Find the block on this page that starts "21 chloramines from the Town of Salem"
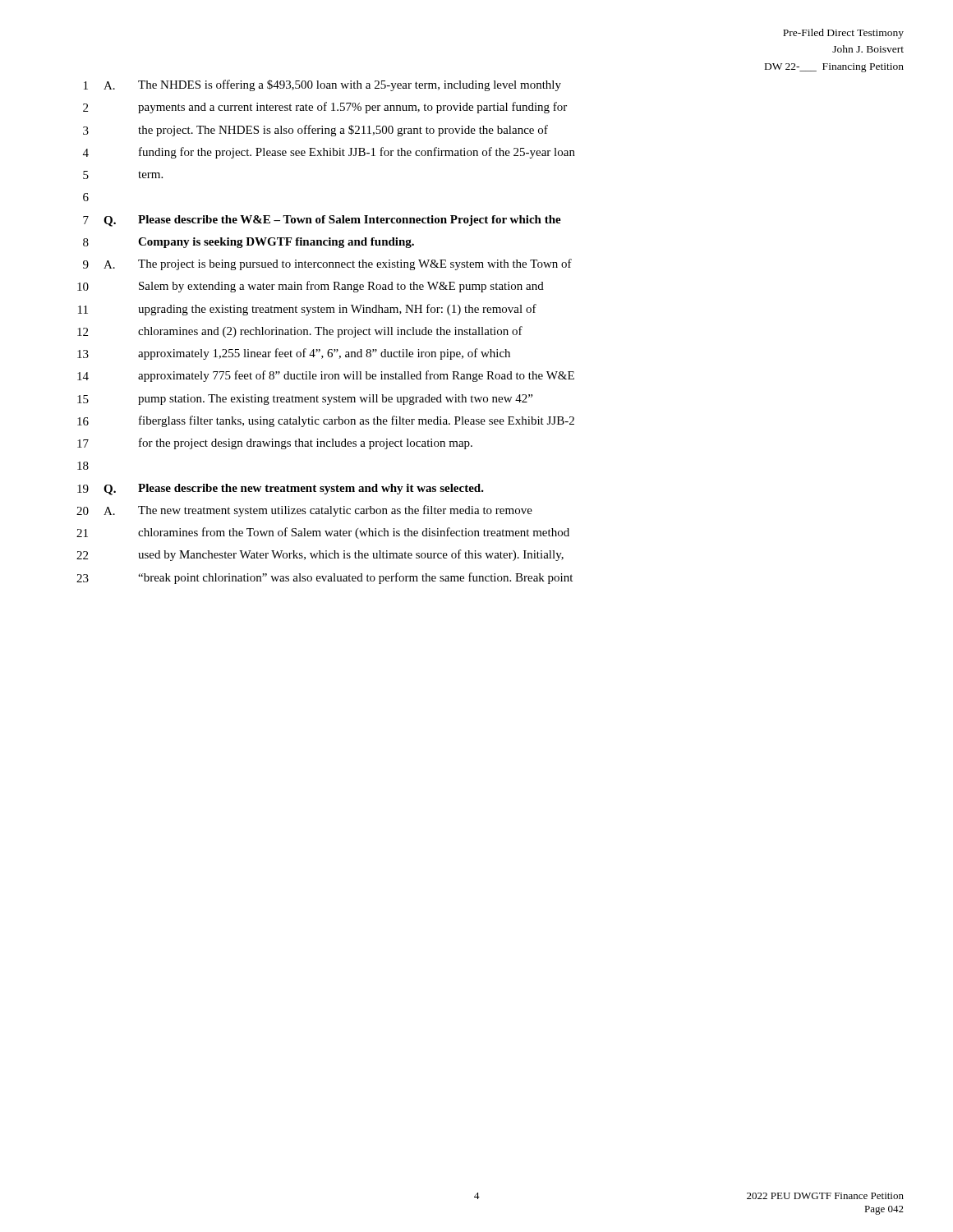 pos(476,533)
